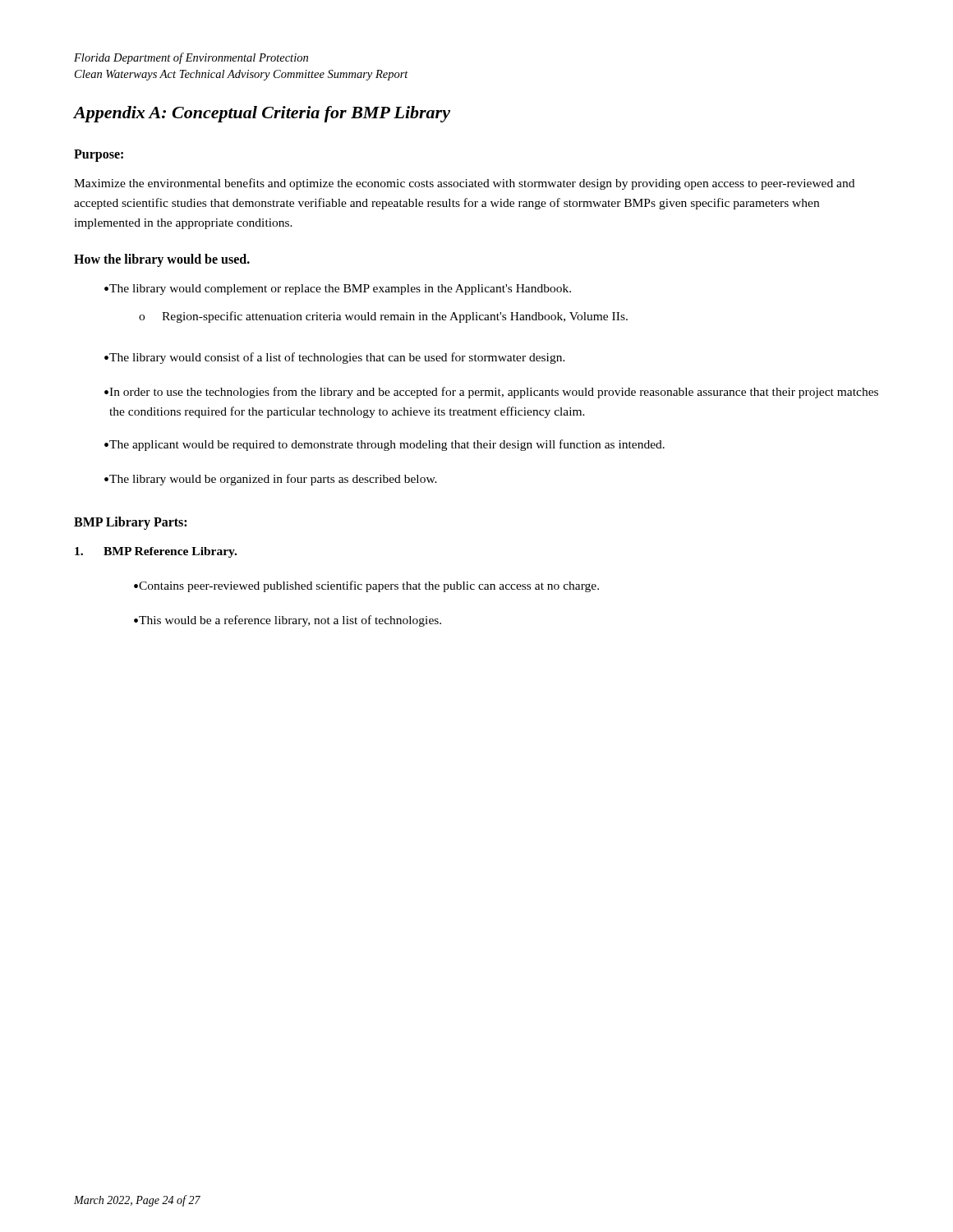Point to the block starting "BMP Library Parts:"
The image size is (953, 1232).
tap(131, 522)
